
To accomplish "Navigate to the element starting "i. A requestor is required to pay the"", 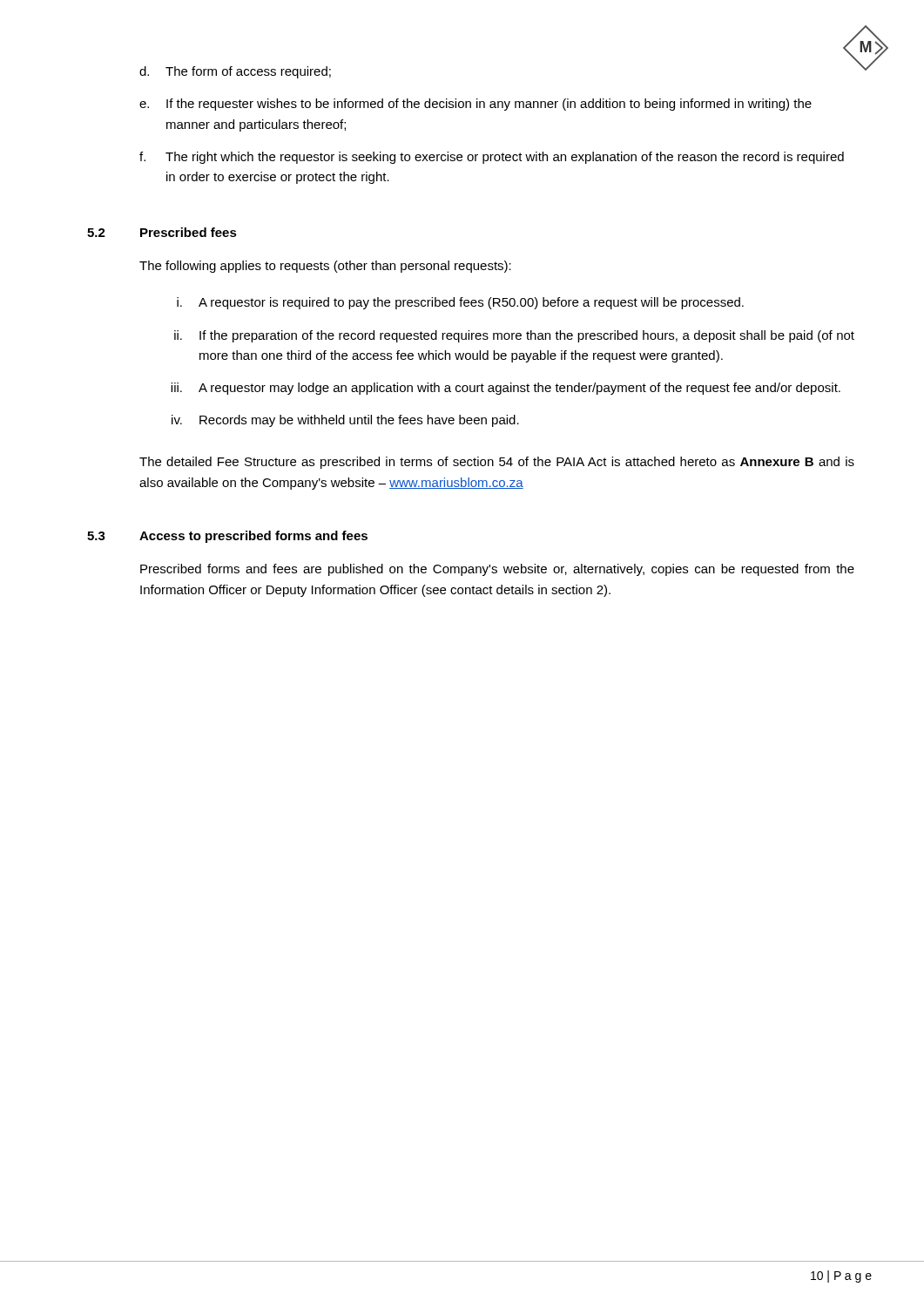I will tap(497, 302).
